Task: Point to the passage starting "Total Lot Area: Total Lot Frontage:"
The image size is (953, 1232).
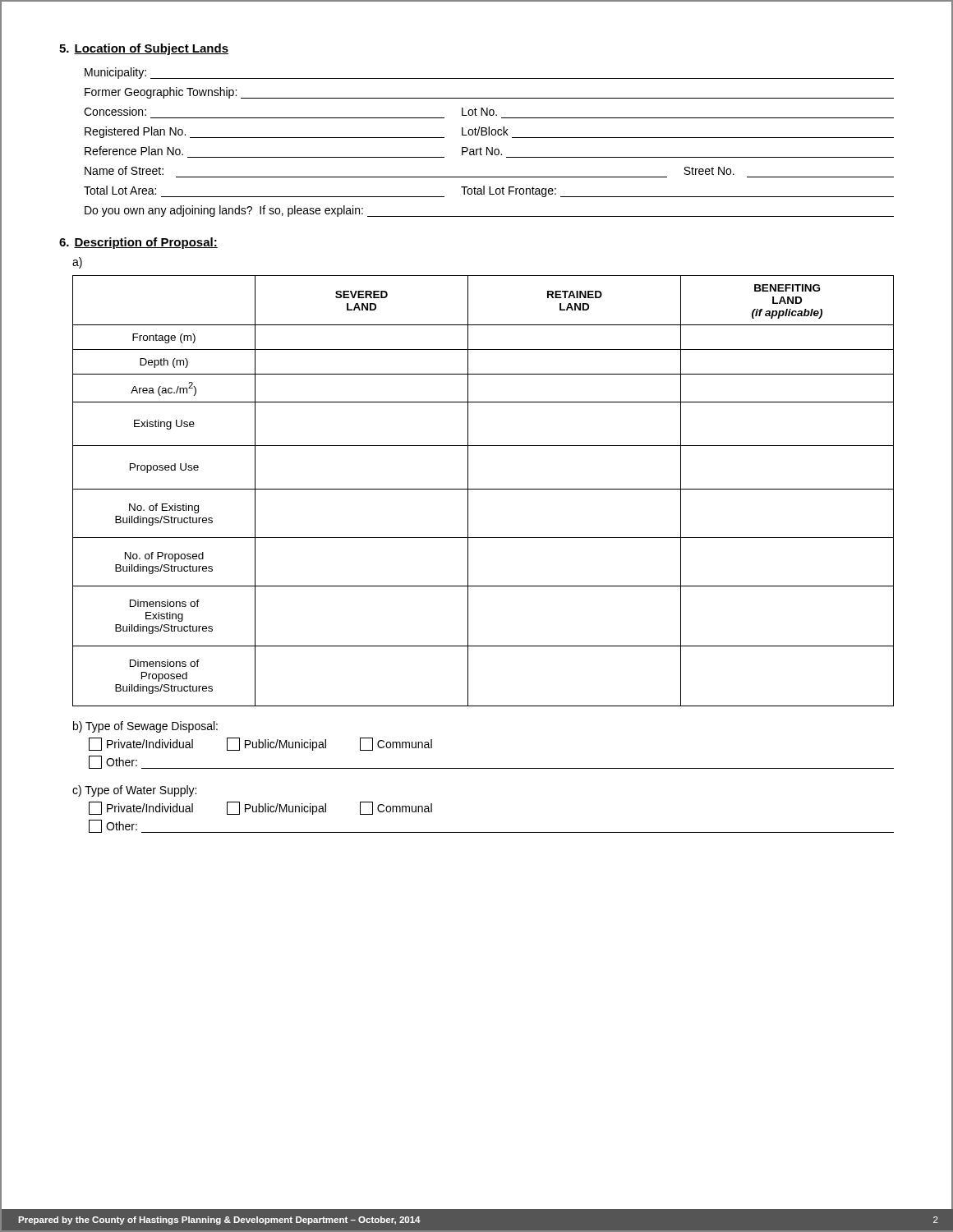Action: [x=489, y=190]
